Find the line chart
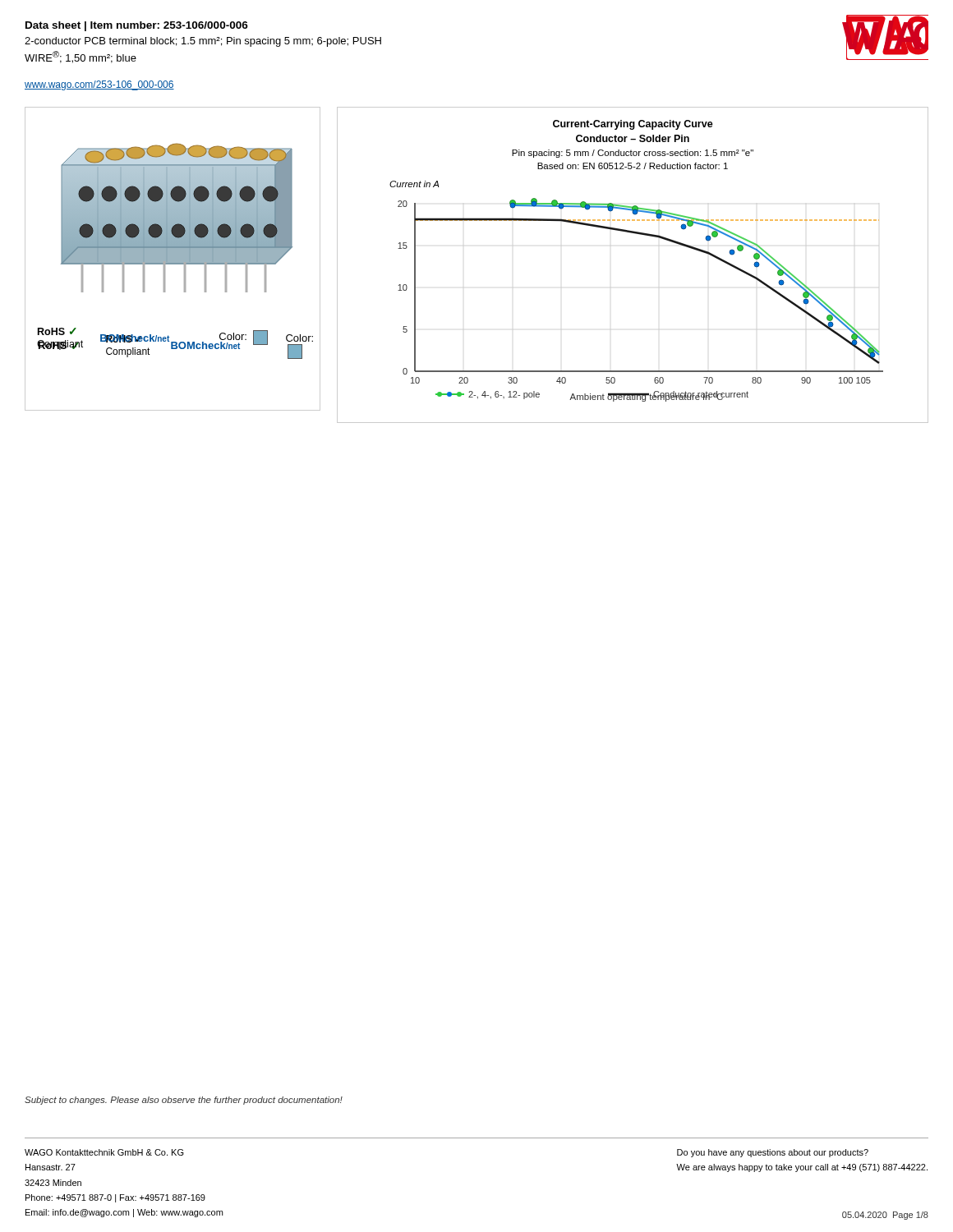This screenshot has height=1232, width=953. click(x=633, y=265)
